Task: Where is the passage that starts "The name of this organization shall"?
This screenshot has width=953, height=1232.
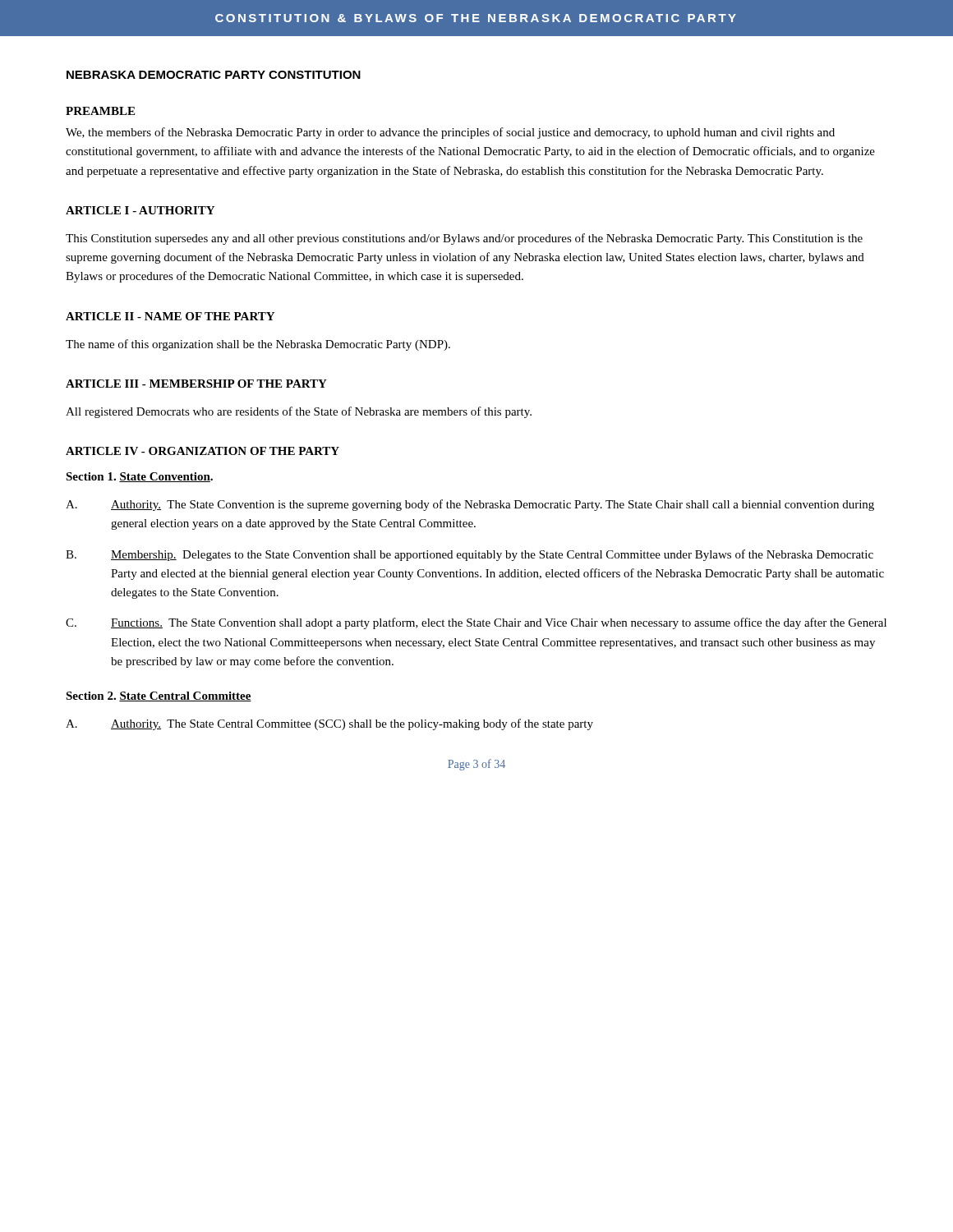Action: click(x=258, y=344)
